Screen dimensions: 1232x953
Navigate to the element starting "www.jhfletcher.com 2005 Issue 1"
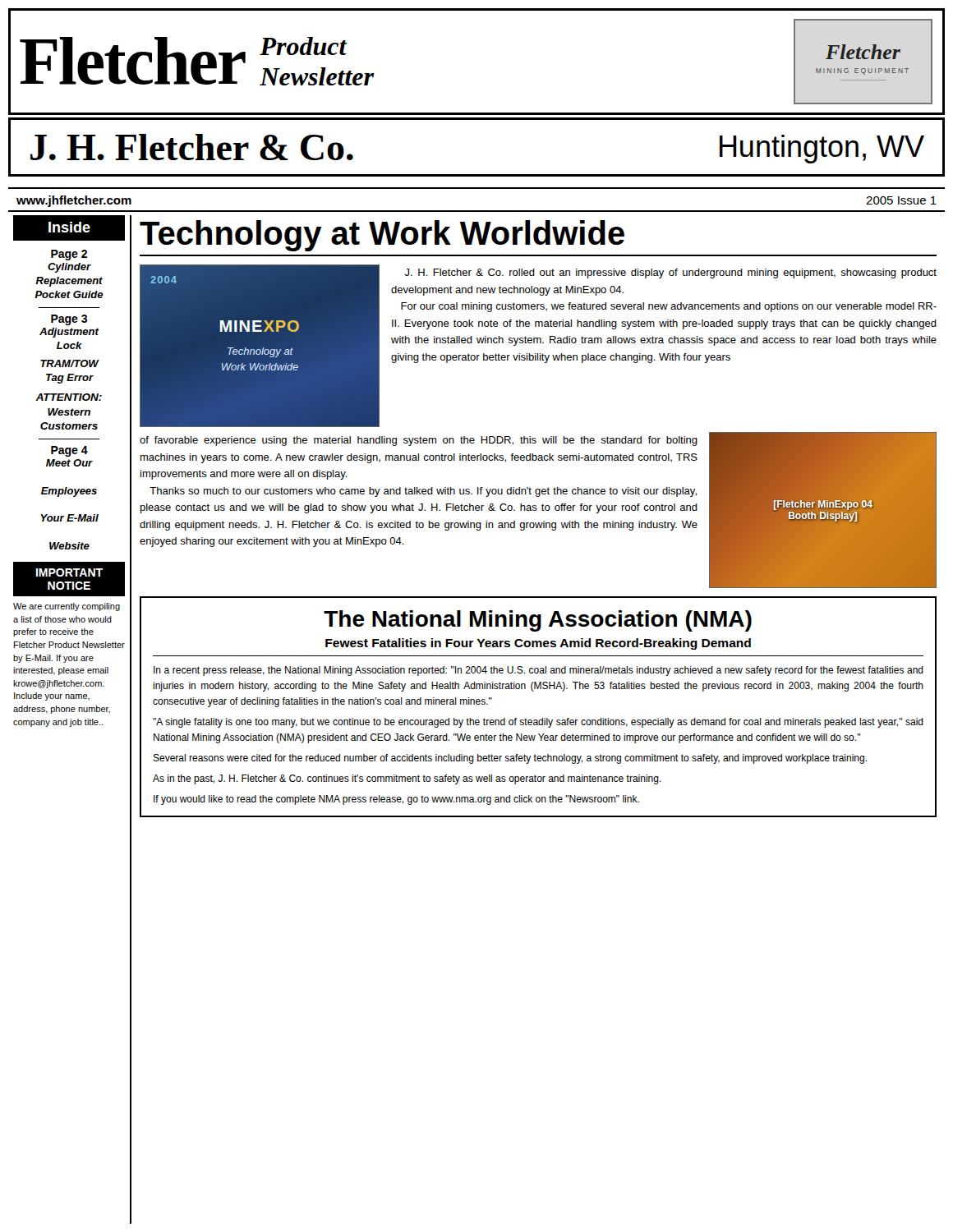[x=476, y=200]
